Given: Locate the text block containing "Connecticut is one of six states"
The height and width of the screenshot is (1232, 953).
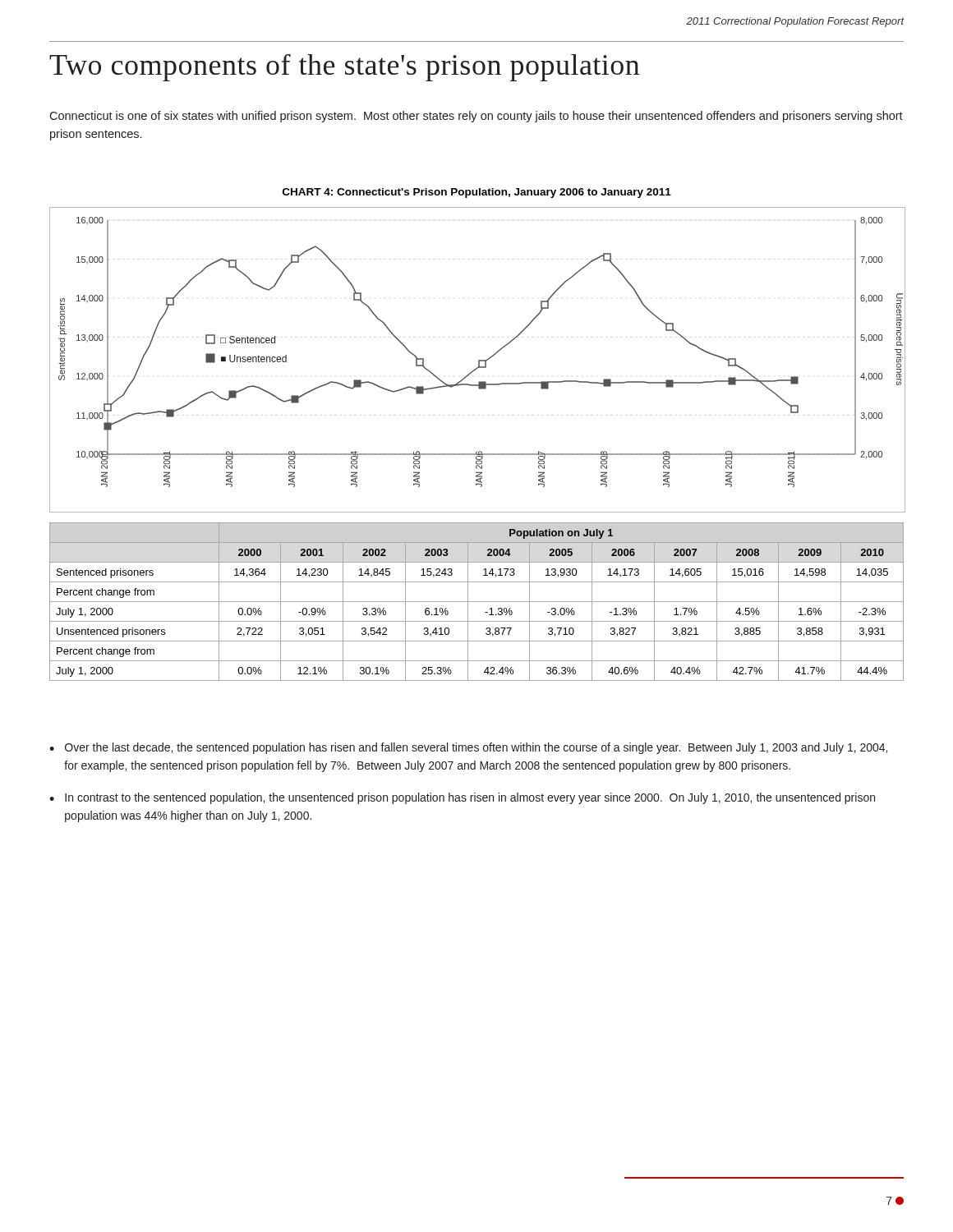Looking at the screenshot, I should tap(476, 125).
